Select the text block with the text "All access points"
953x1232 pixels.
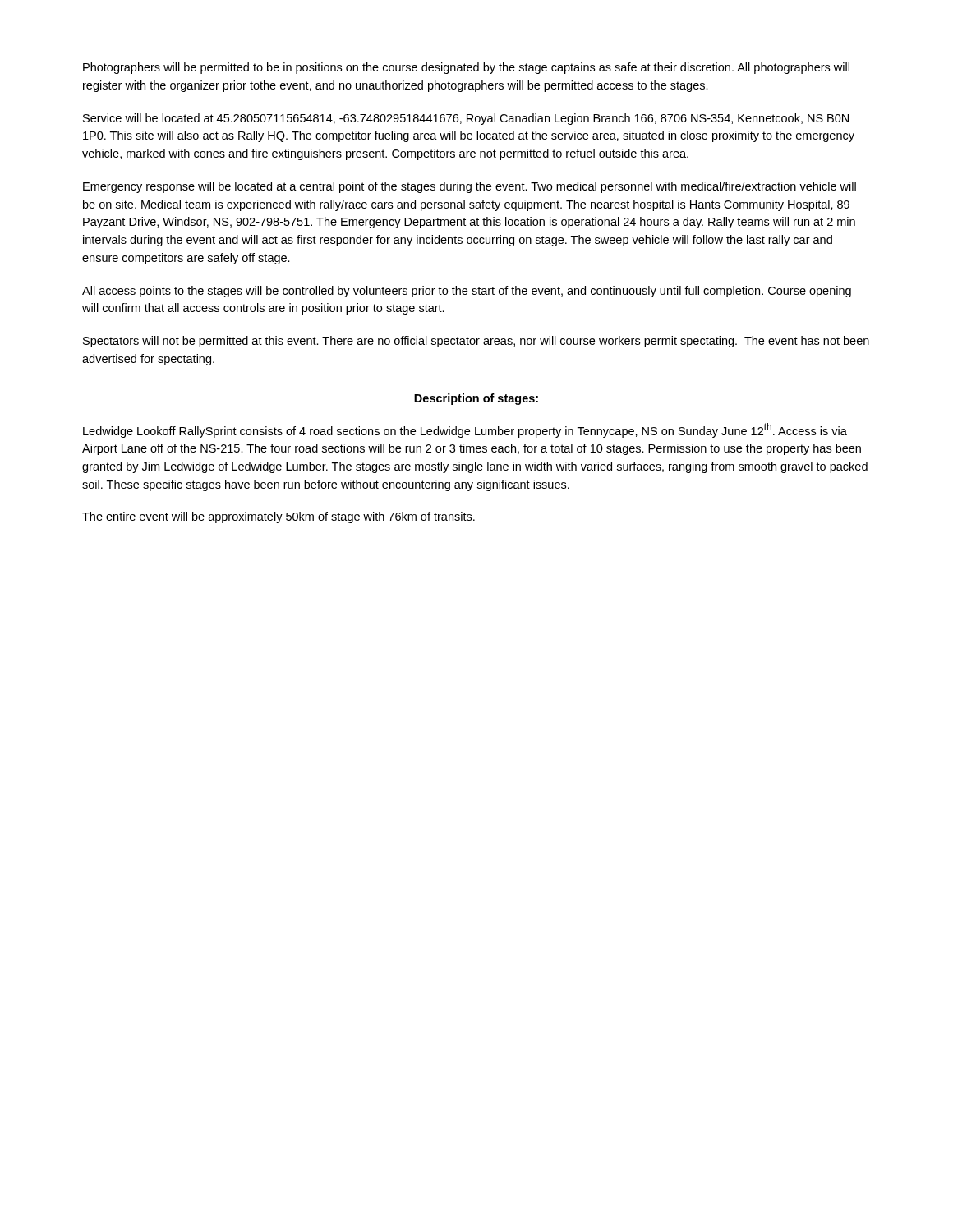tap(467, 299)
